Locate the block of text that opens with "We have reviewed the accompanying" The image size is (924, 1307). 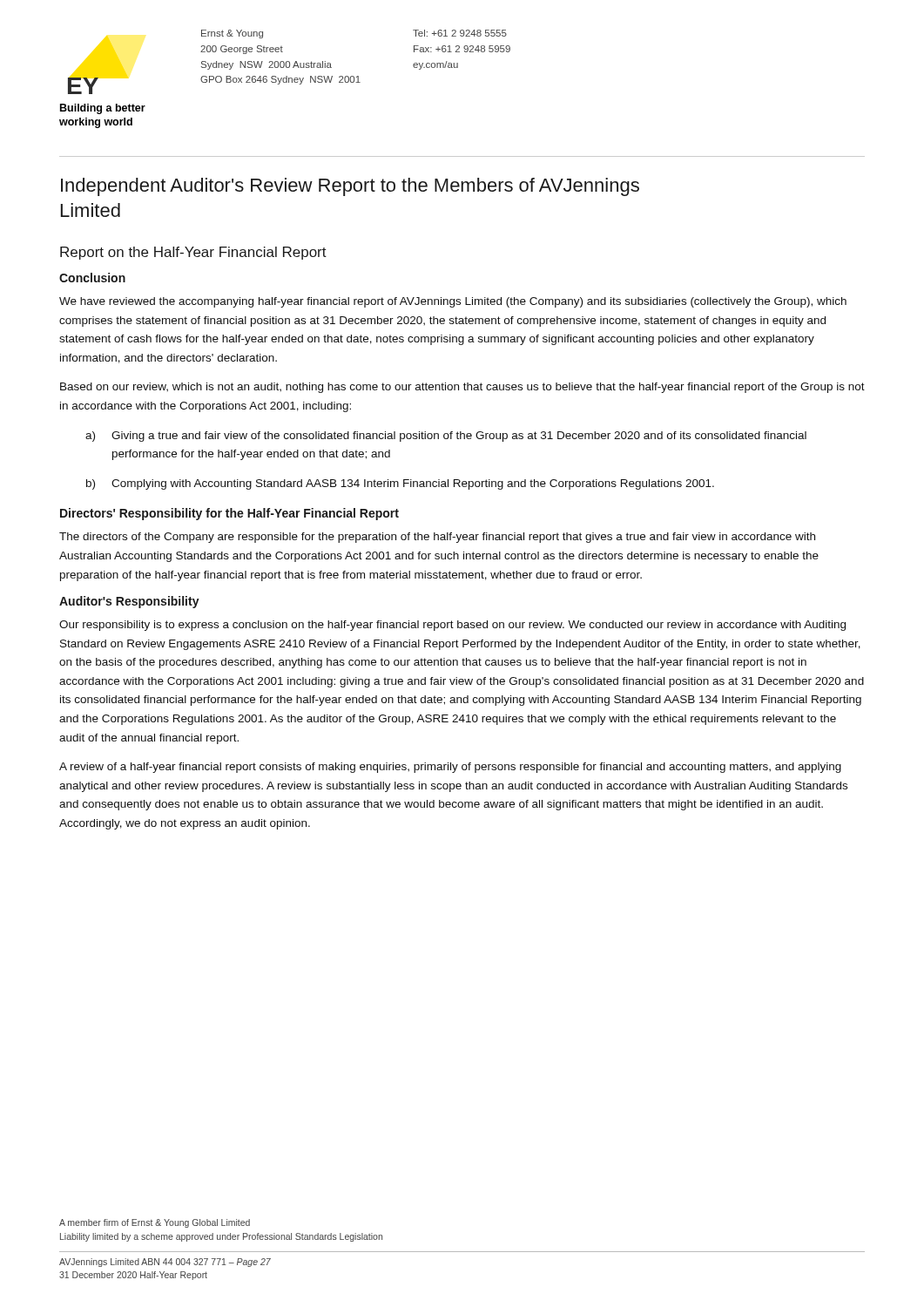point(453,329)
